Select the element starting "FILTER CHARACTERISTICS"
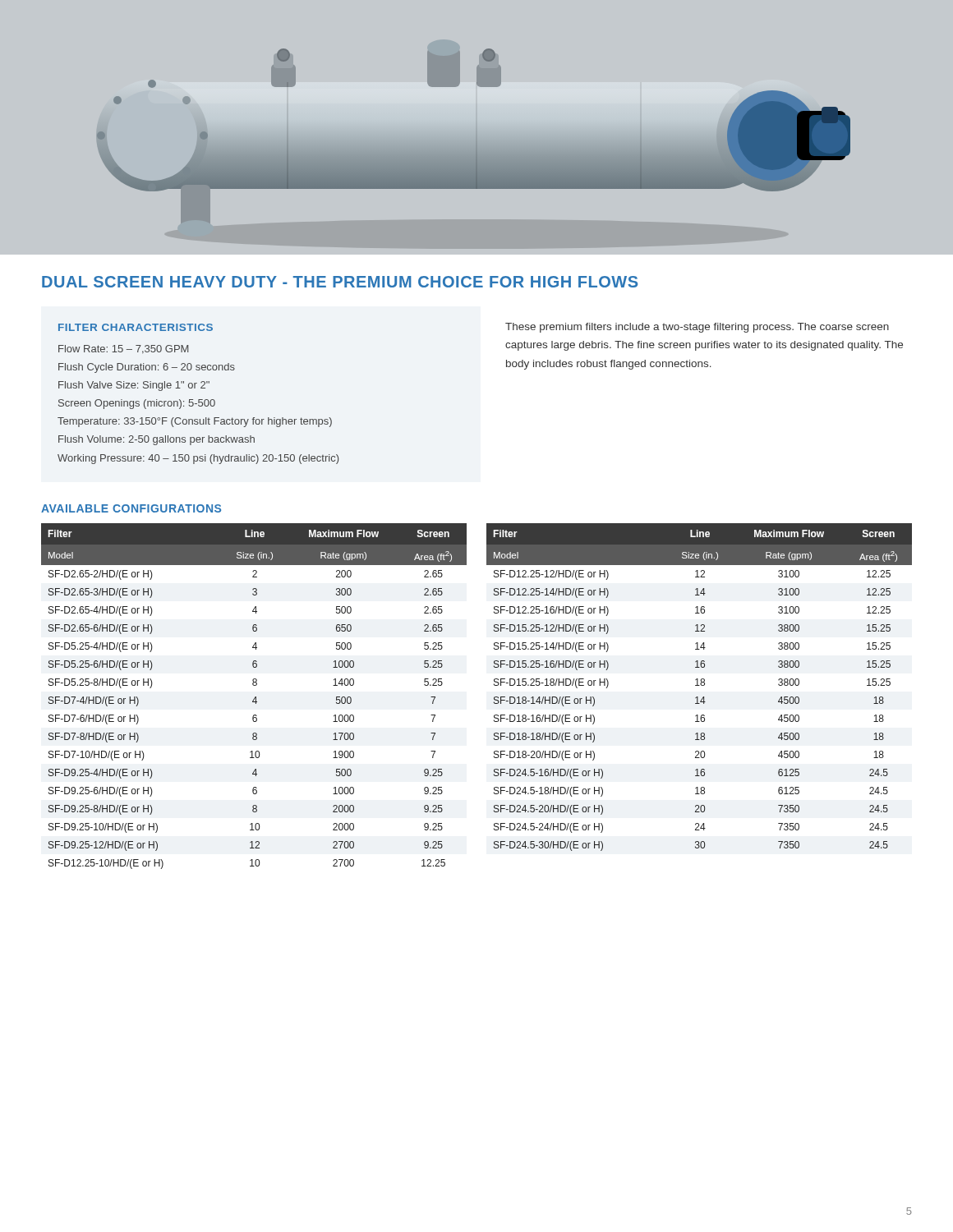Screen dimensions: 1232x953 pyautogui.click(x=136, y=327)
